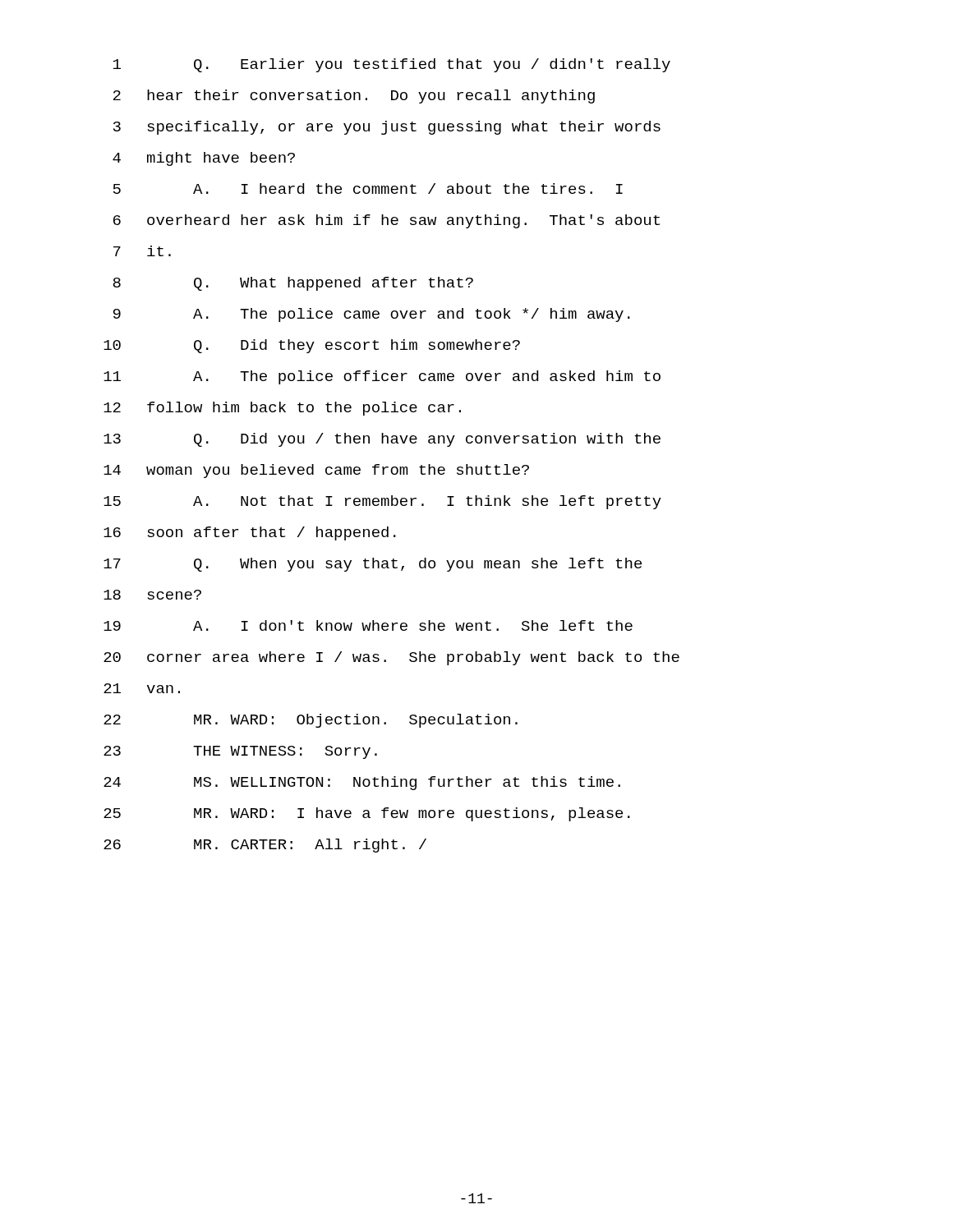
Task: Select the list item containing "20 corner area where I /"
Action: pos(485,658)
